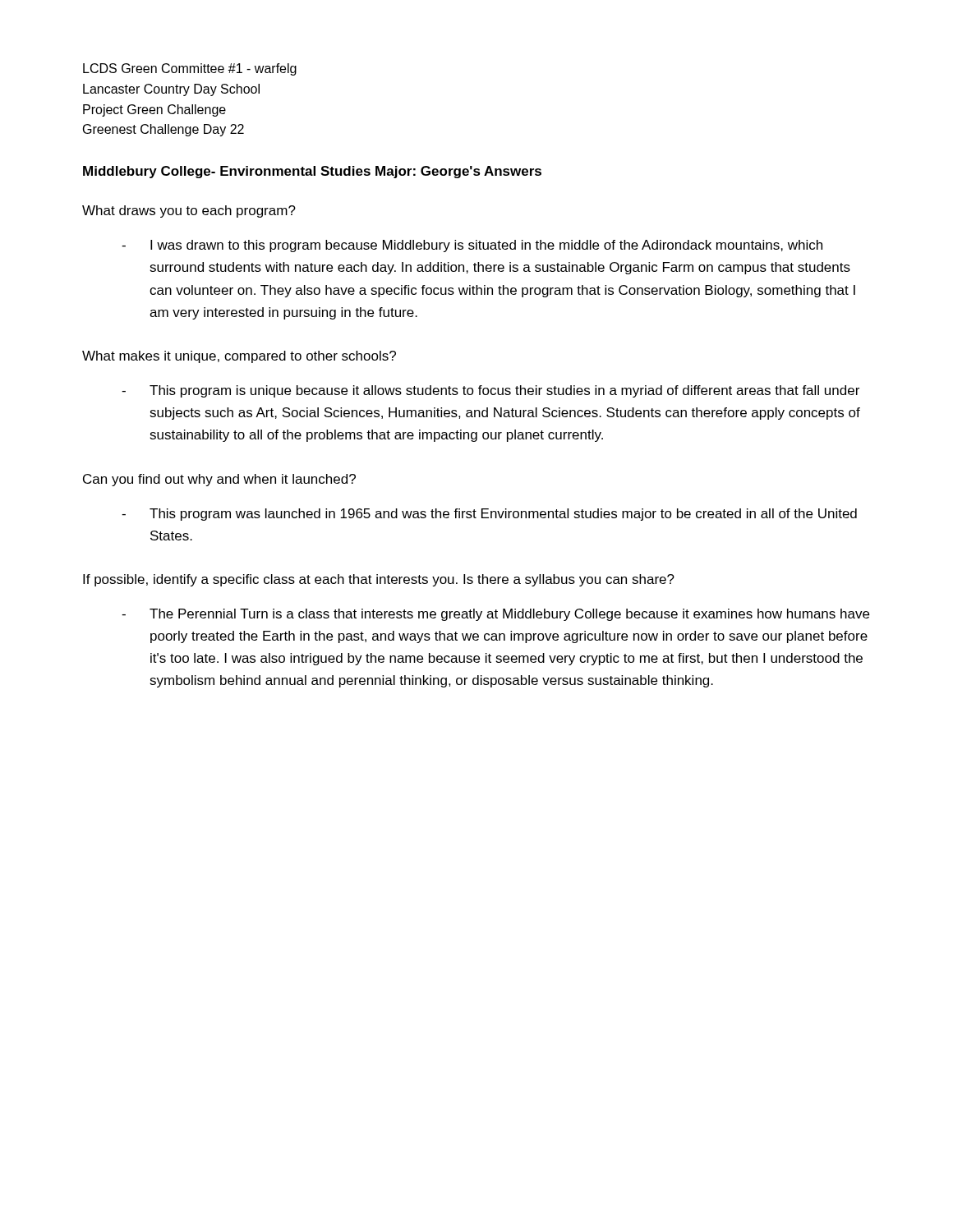Select the region starting "Middlebury College- Environmental Studies Major: George's Answers"
This screenshot has height=1232, width=953.
[312, 171]
